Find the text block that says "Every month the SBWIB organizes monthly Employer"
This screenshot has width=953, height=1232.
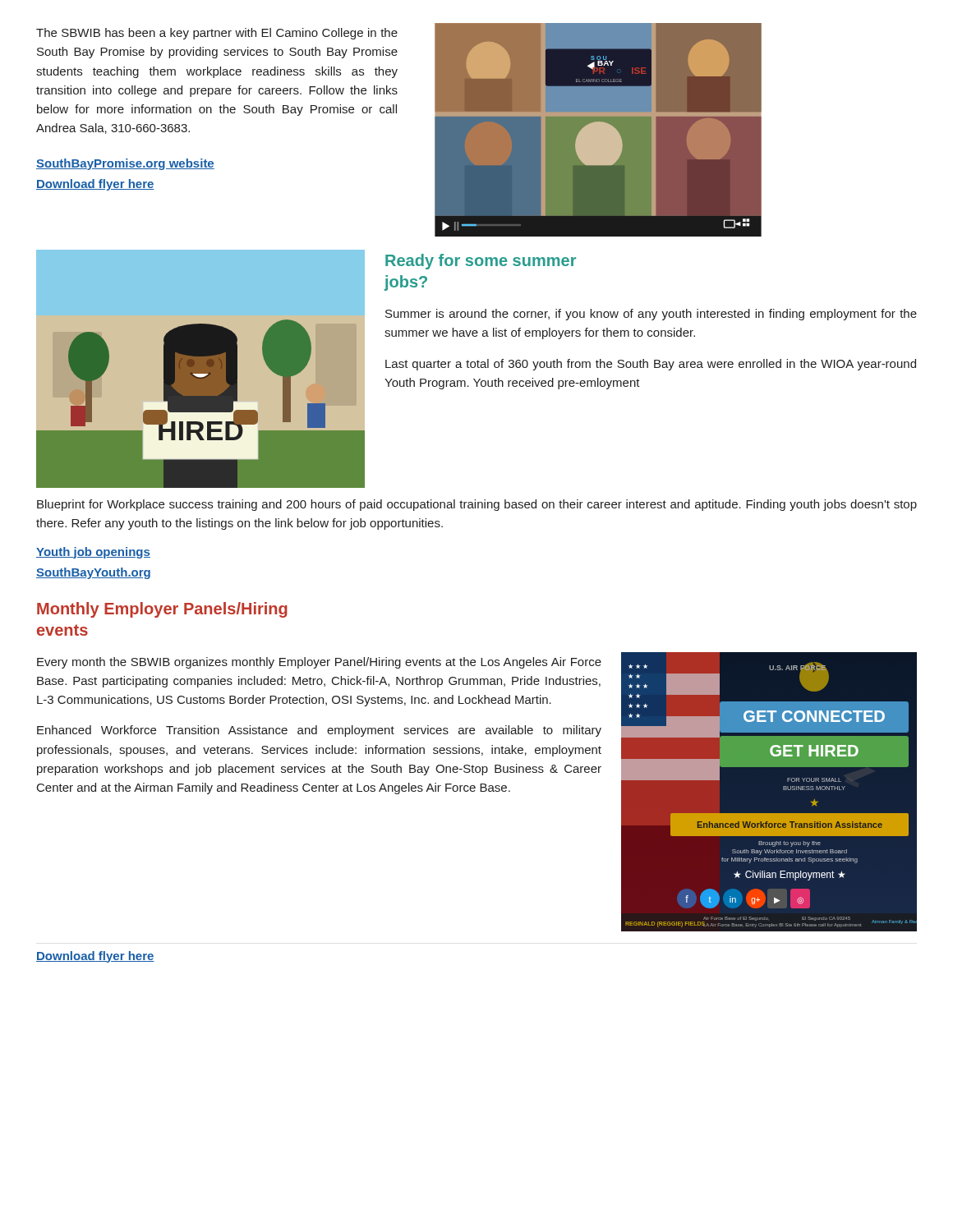click(x=319, y=724)
